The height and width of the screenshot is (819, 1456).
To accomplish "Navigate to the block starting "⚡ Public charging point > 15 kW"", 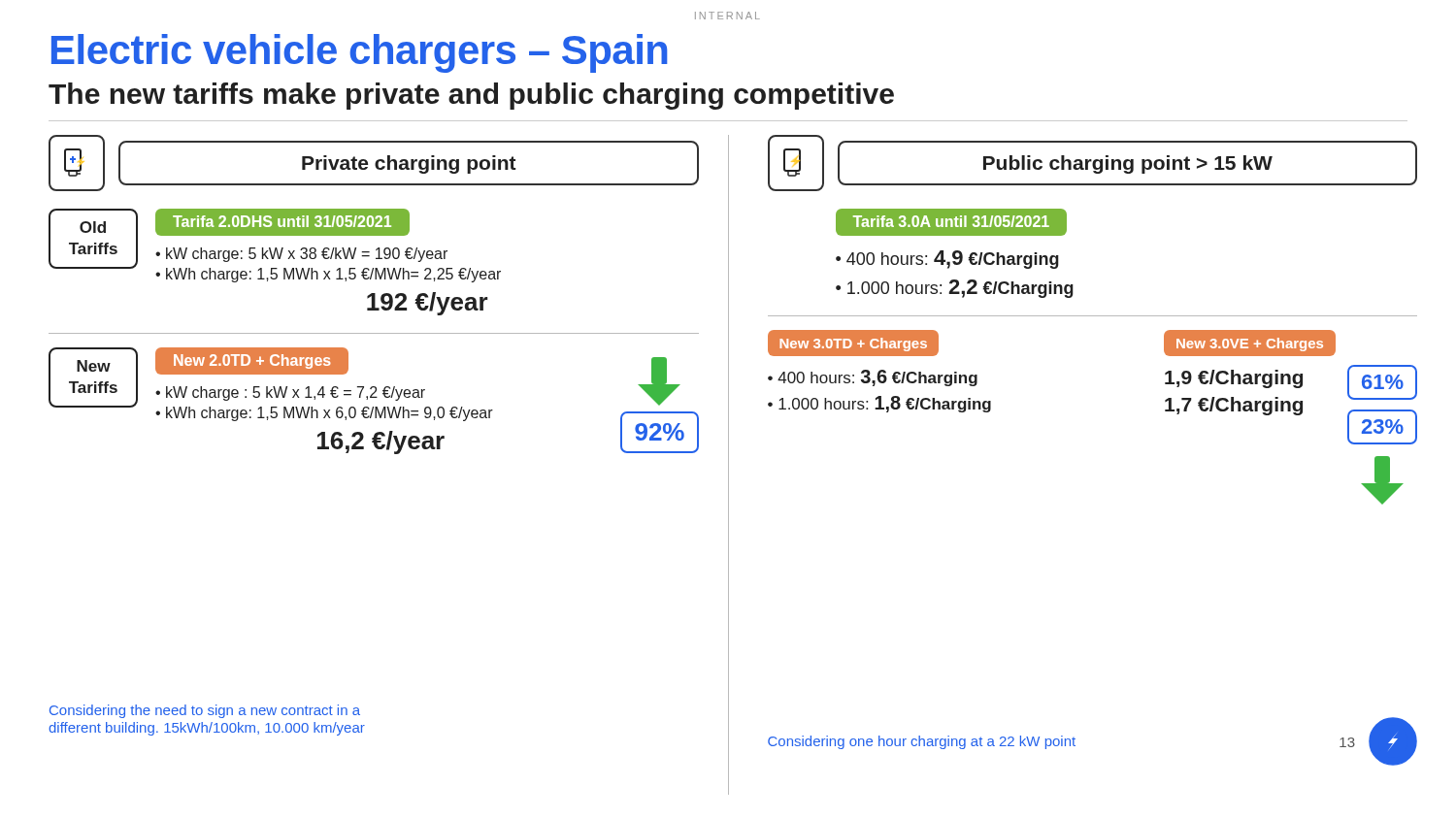I will click(1092, 163).
